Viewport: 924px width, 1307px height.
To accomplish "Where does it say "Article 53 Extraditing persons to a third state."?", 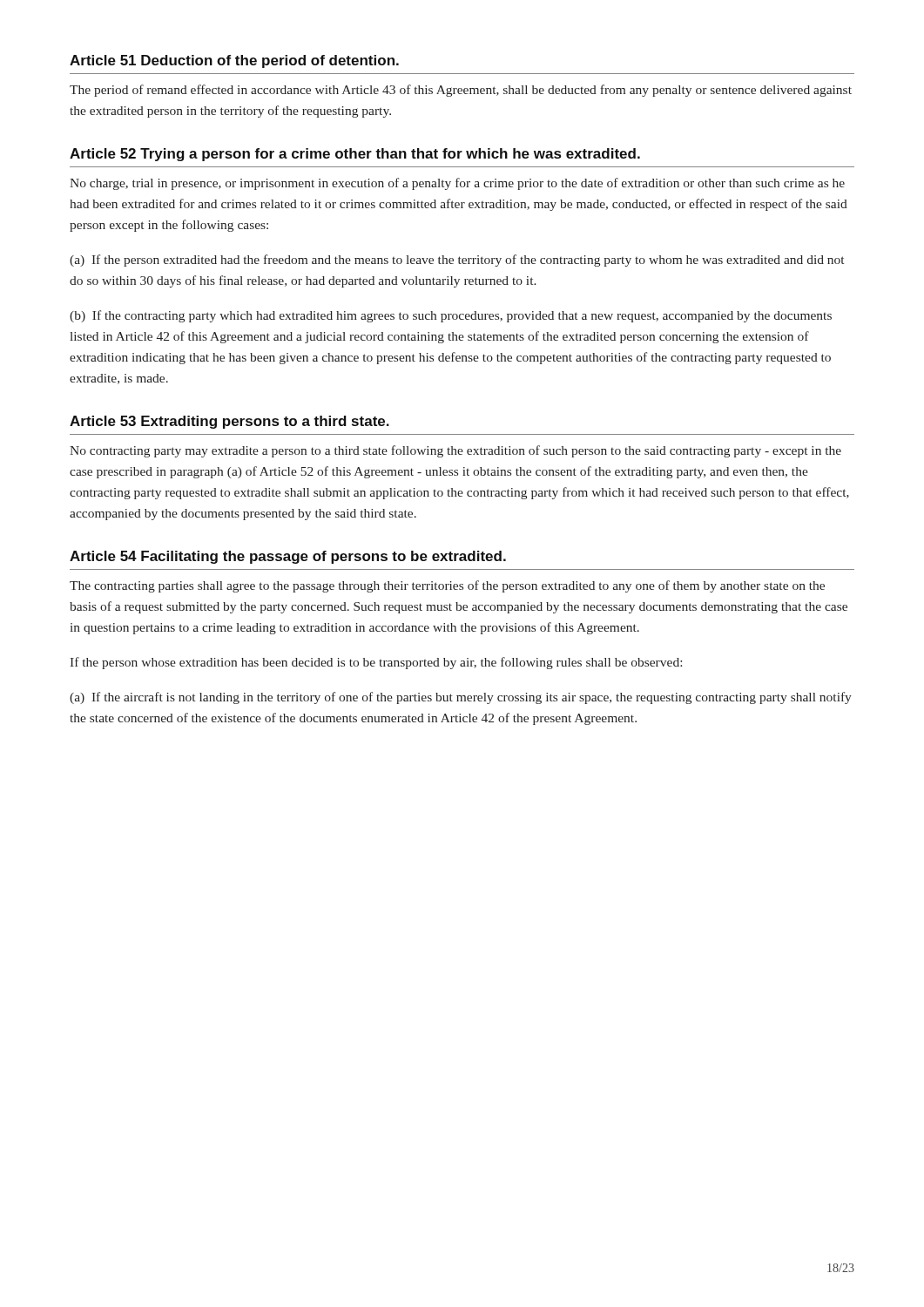I will 230,421.
